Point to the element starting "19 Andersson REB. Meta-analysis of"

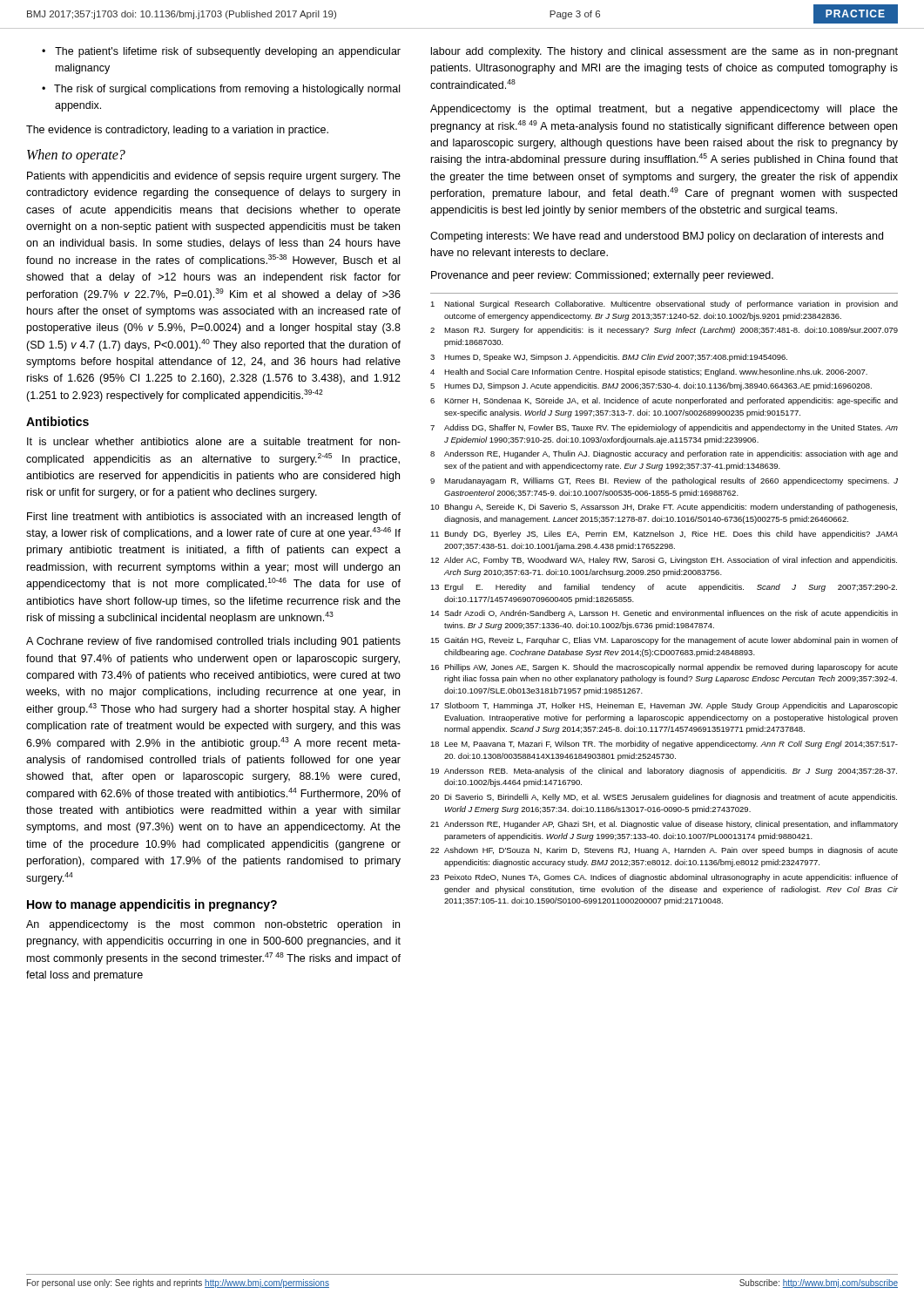664,777
